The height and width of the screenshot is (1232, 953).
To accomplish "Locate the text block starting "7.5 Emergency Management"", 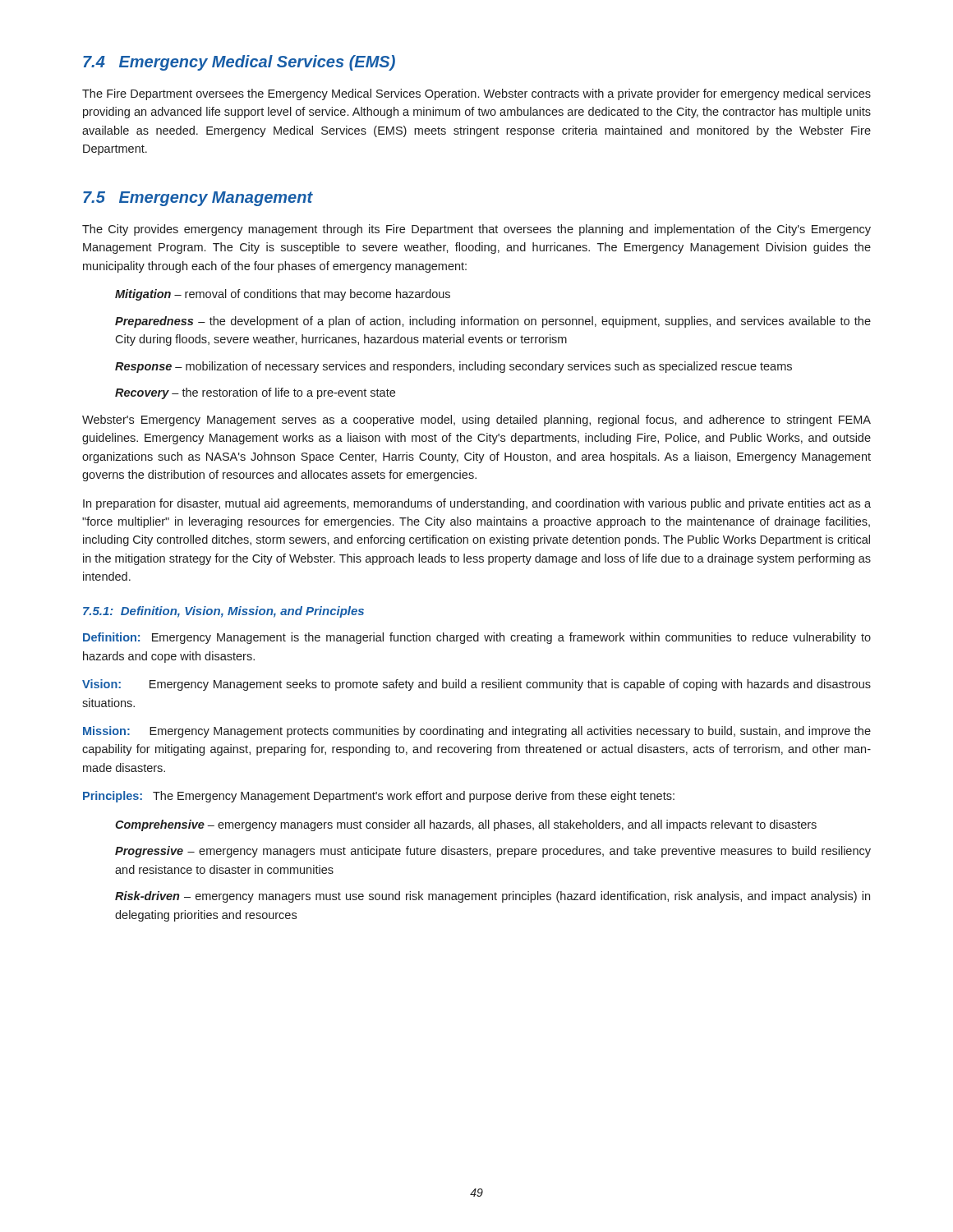I will coord(198,199).
